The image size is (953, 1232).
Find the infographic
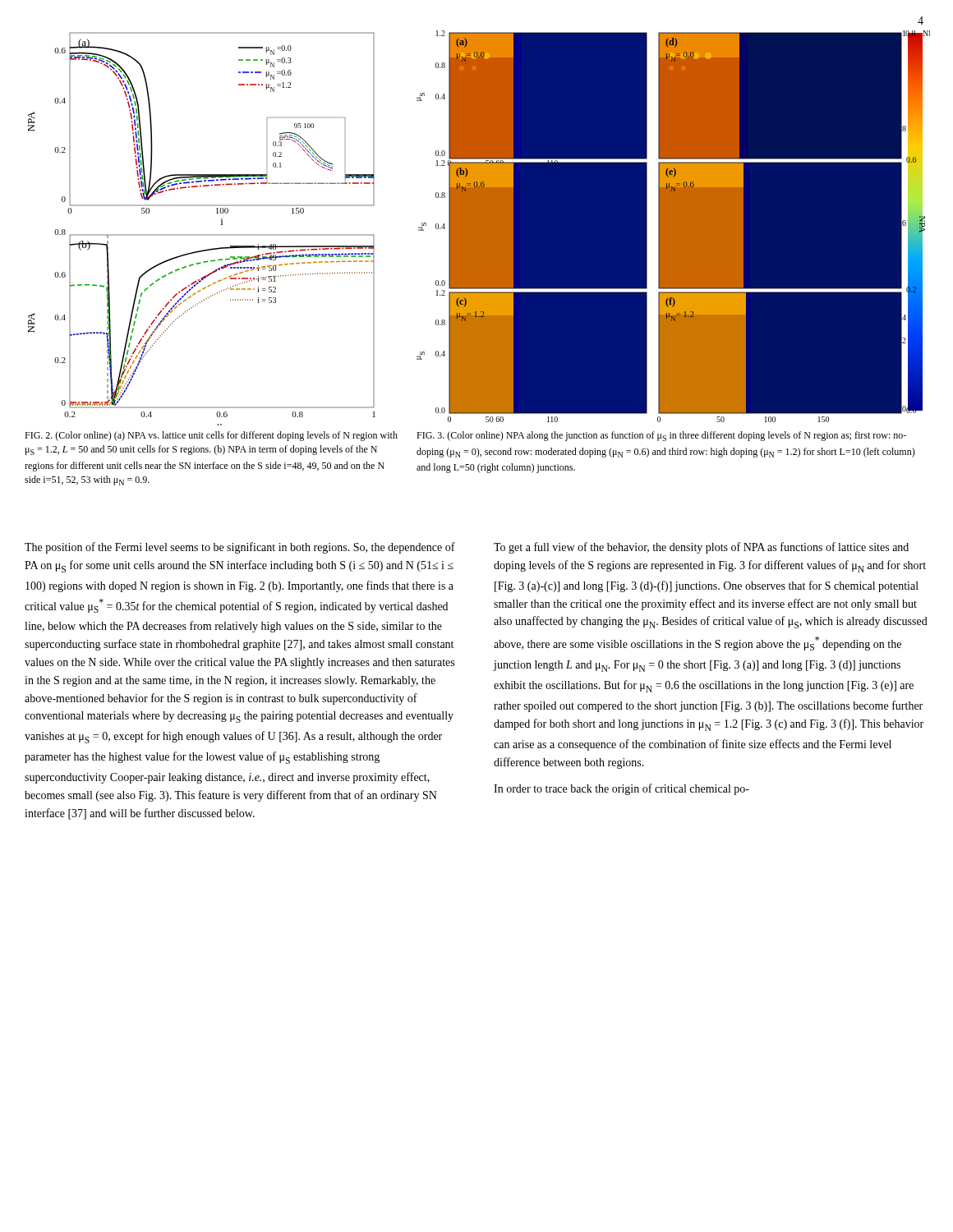(x=673, y=226)
